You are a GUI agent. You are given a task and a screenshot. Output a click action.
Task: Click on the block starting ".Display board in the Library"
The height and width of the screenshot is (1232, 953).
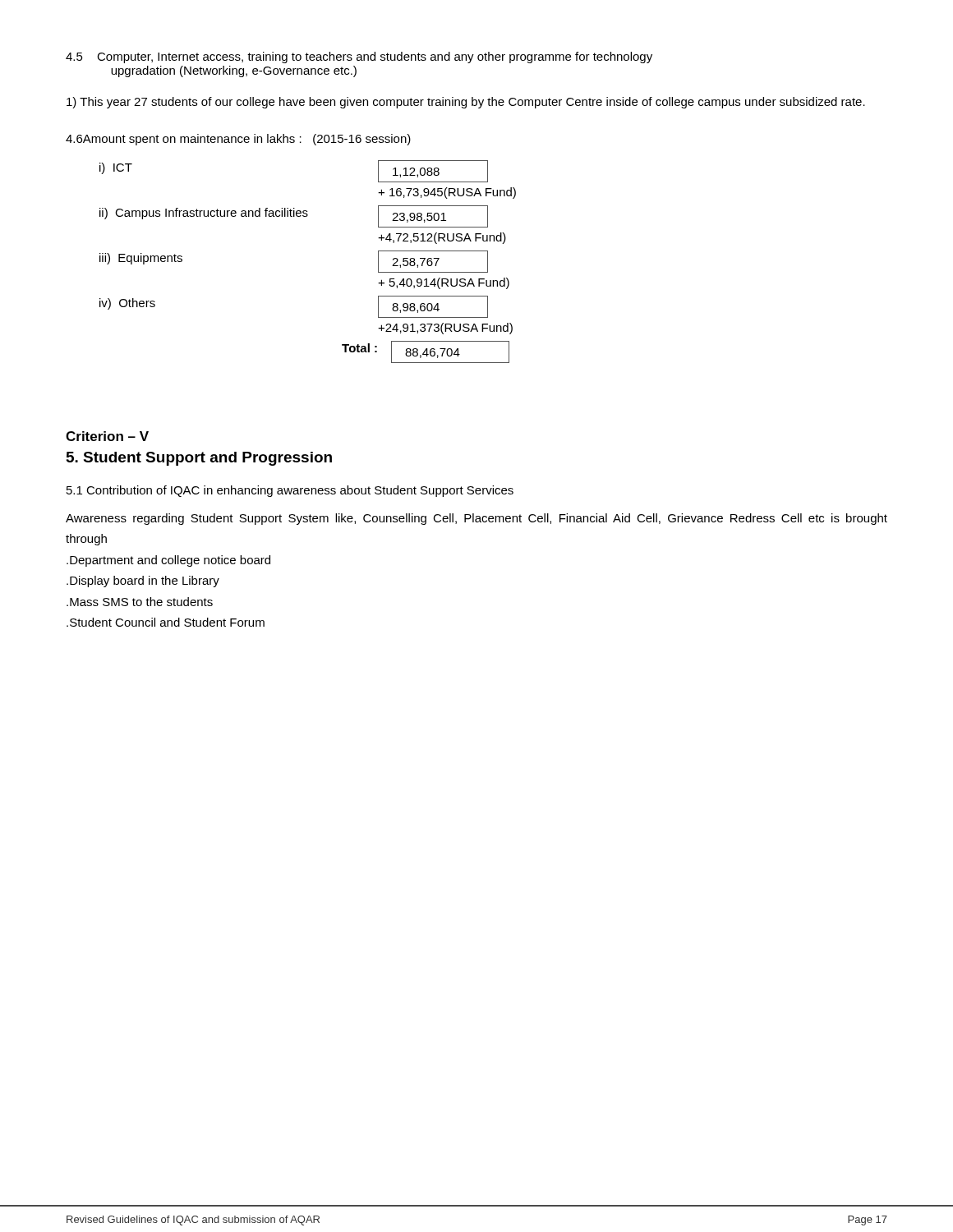[142, 580]
